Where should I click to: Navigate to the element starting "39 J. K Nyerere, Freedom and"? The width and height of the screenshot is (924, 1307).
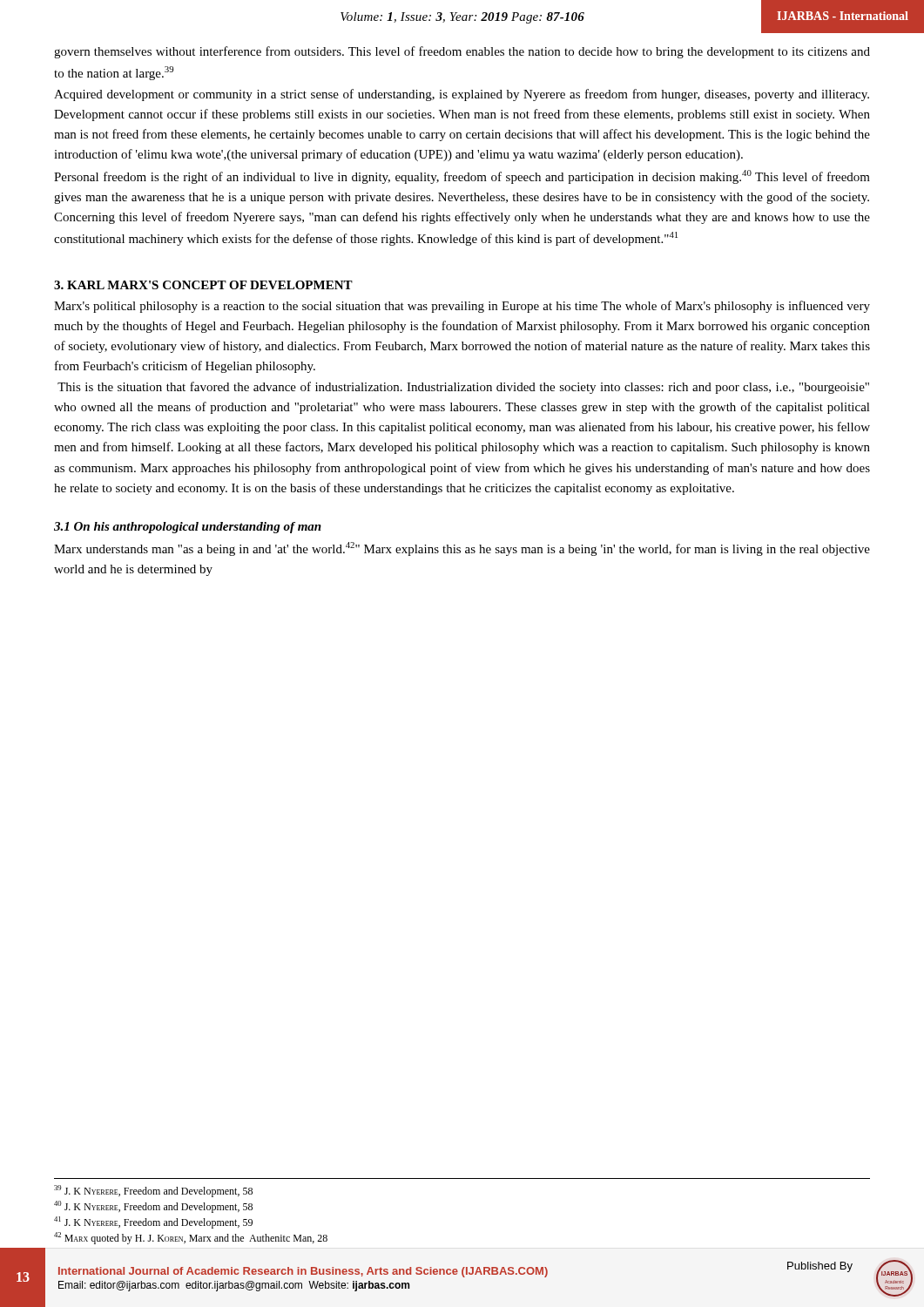pos(153,1190)
